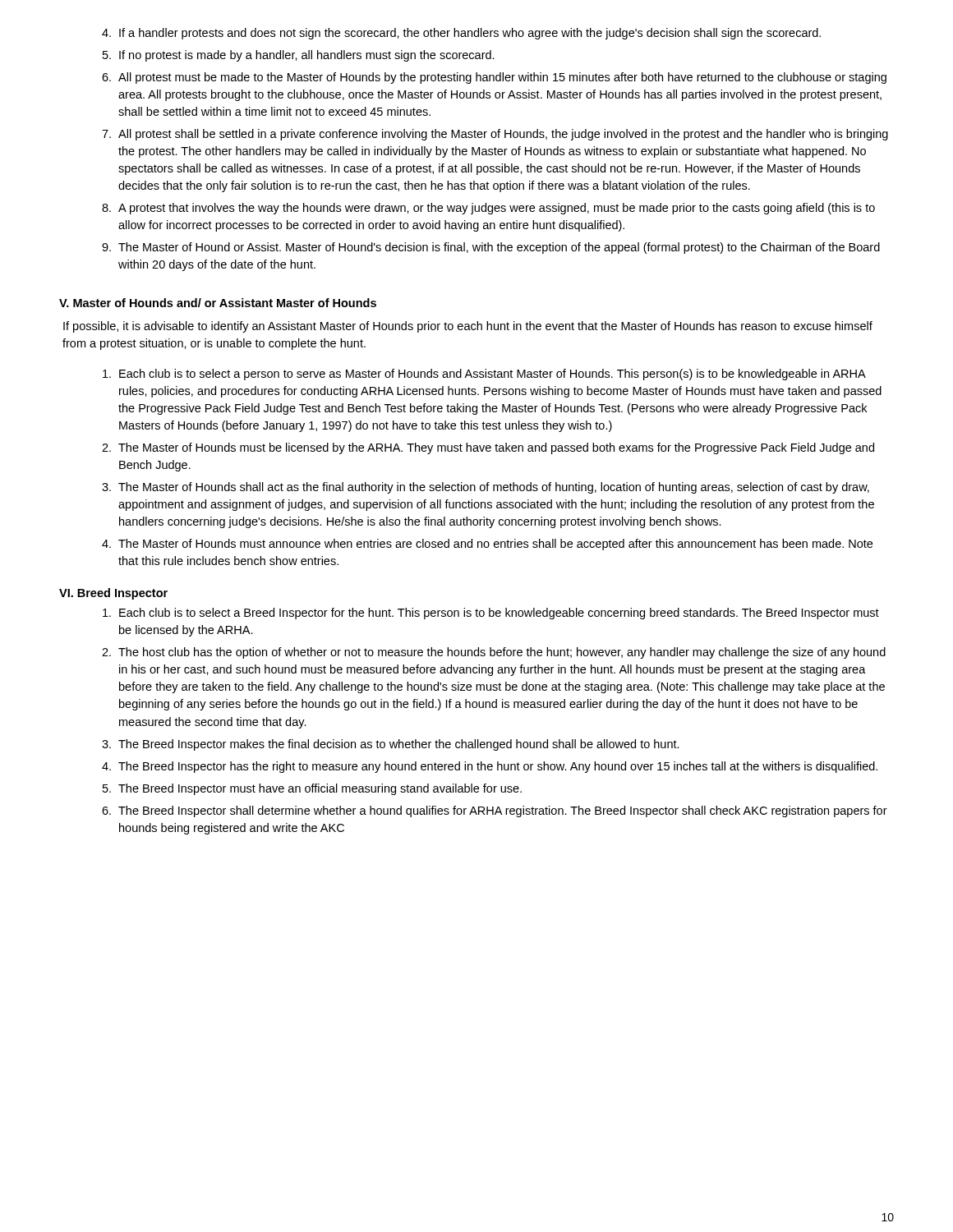Find the list item that reads "6. The Breed Inspector shall determine whether"
Viewport: 953px width, 1232px height.
[491, 819]
